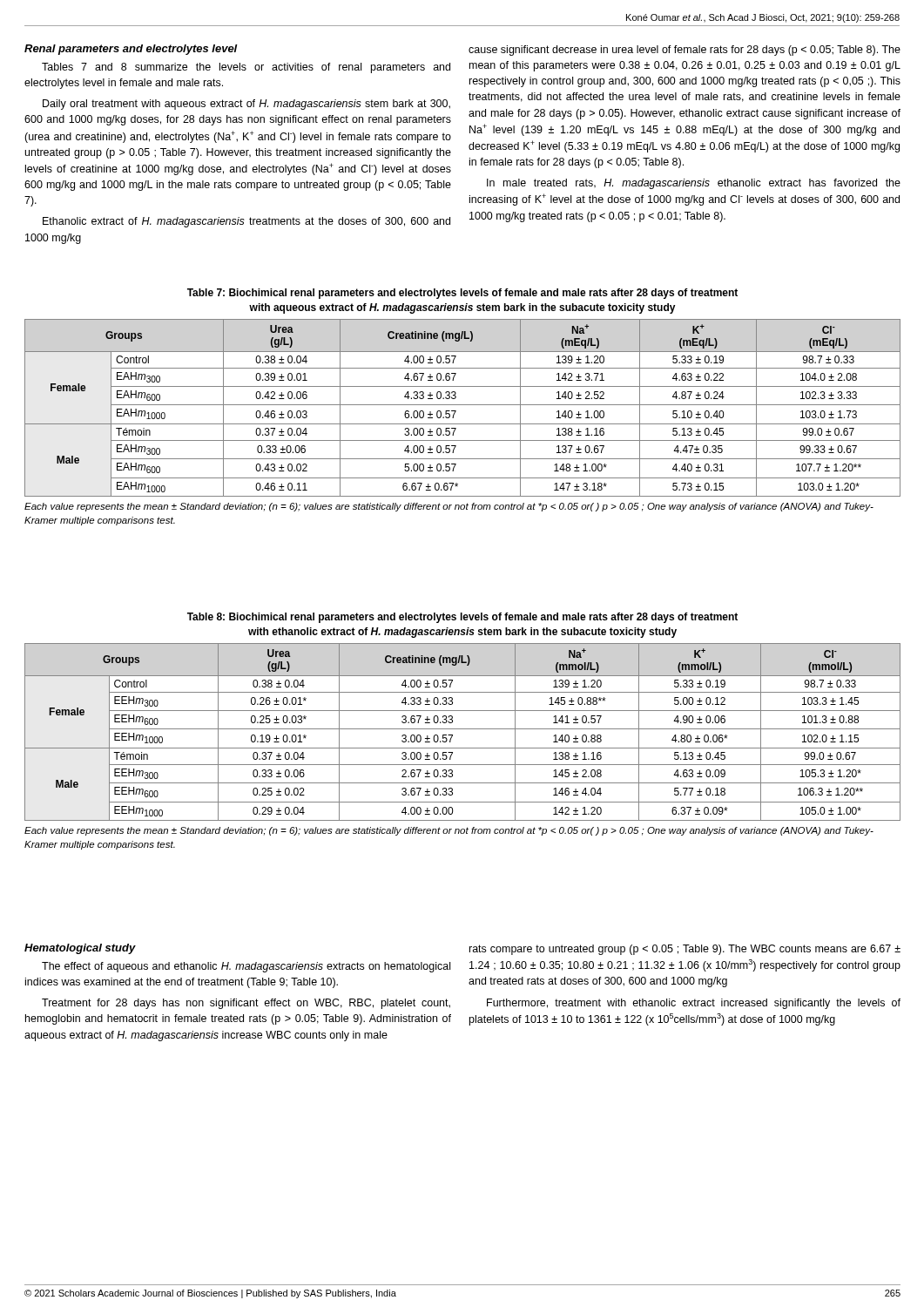Find the section header with the text "Hematological study"
The height and width of the screenshot is (1307, 924).
[x=80, y=948]
